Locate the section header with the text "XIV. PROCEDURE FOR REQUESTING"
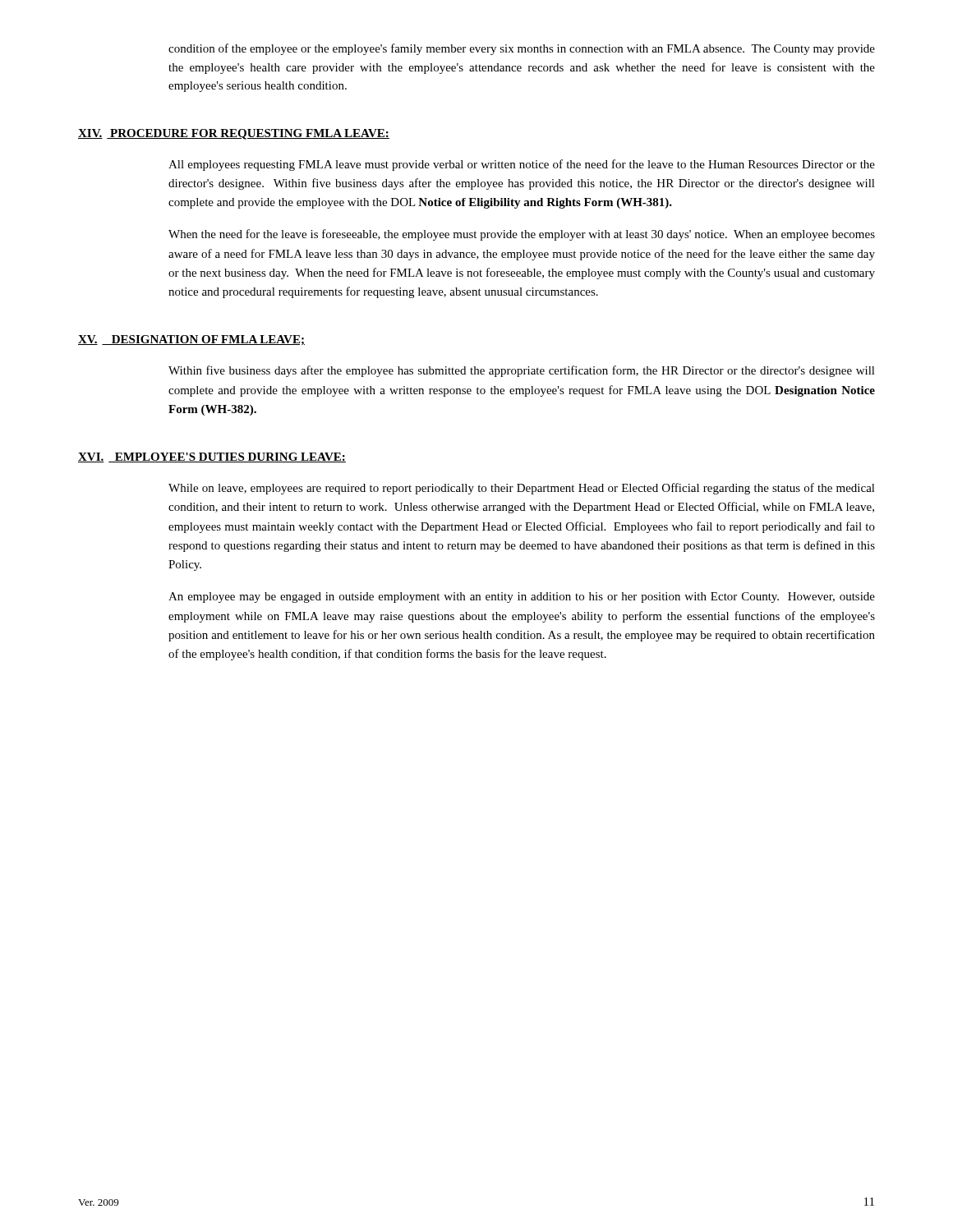This screenshot has width=953, height=1232. [x=234, y=133]
